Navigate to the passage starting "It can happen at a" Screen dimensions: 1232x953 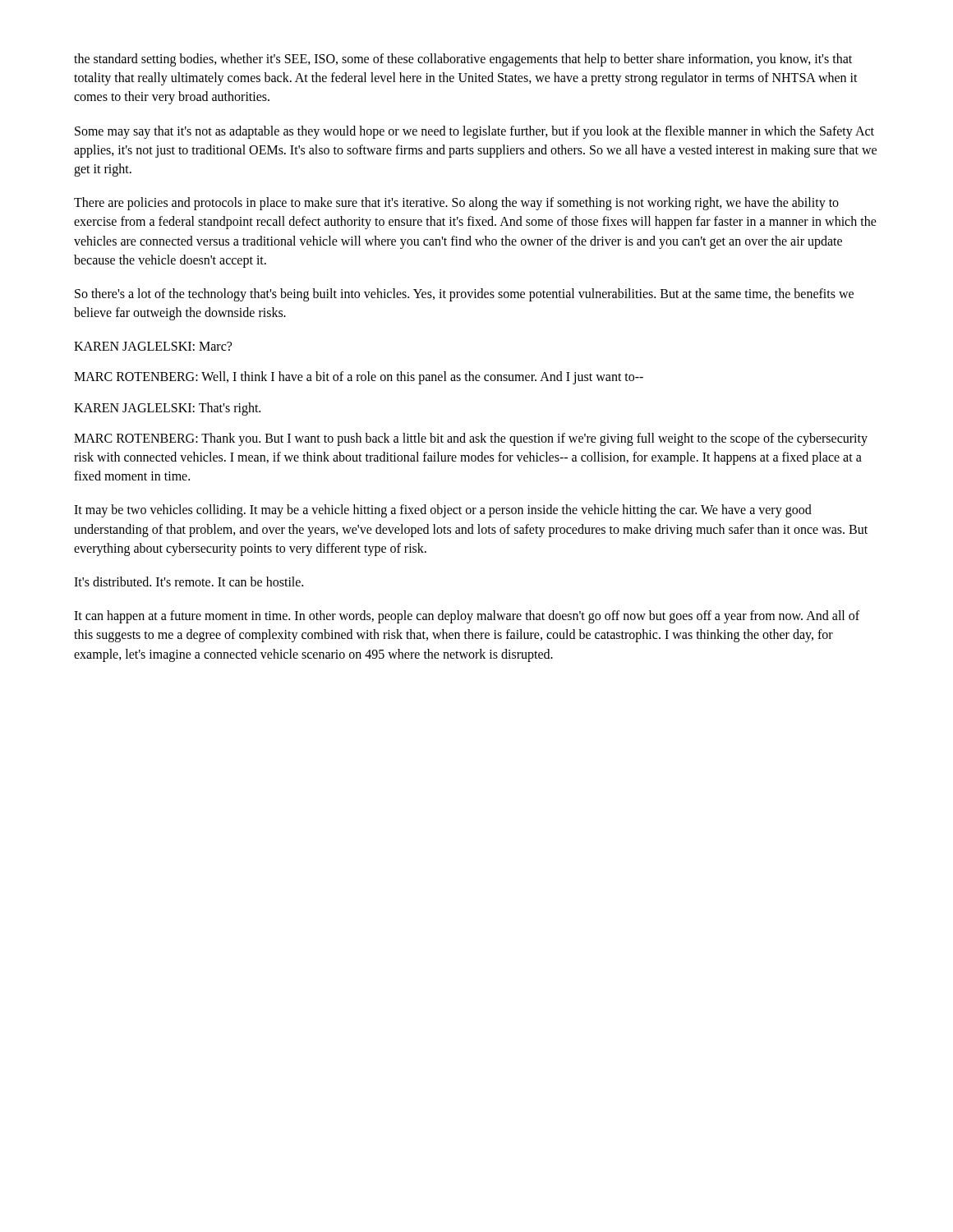467,635
